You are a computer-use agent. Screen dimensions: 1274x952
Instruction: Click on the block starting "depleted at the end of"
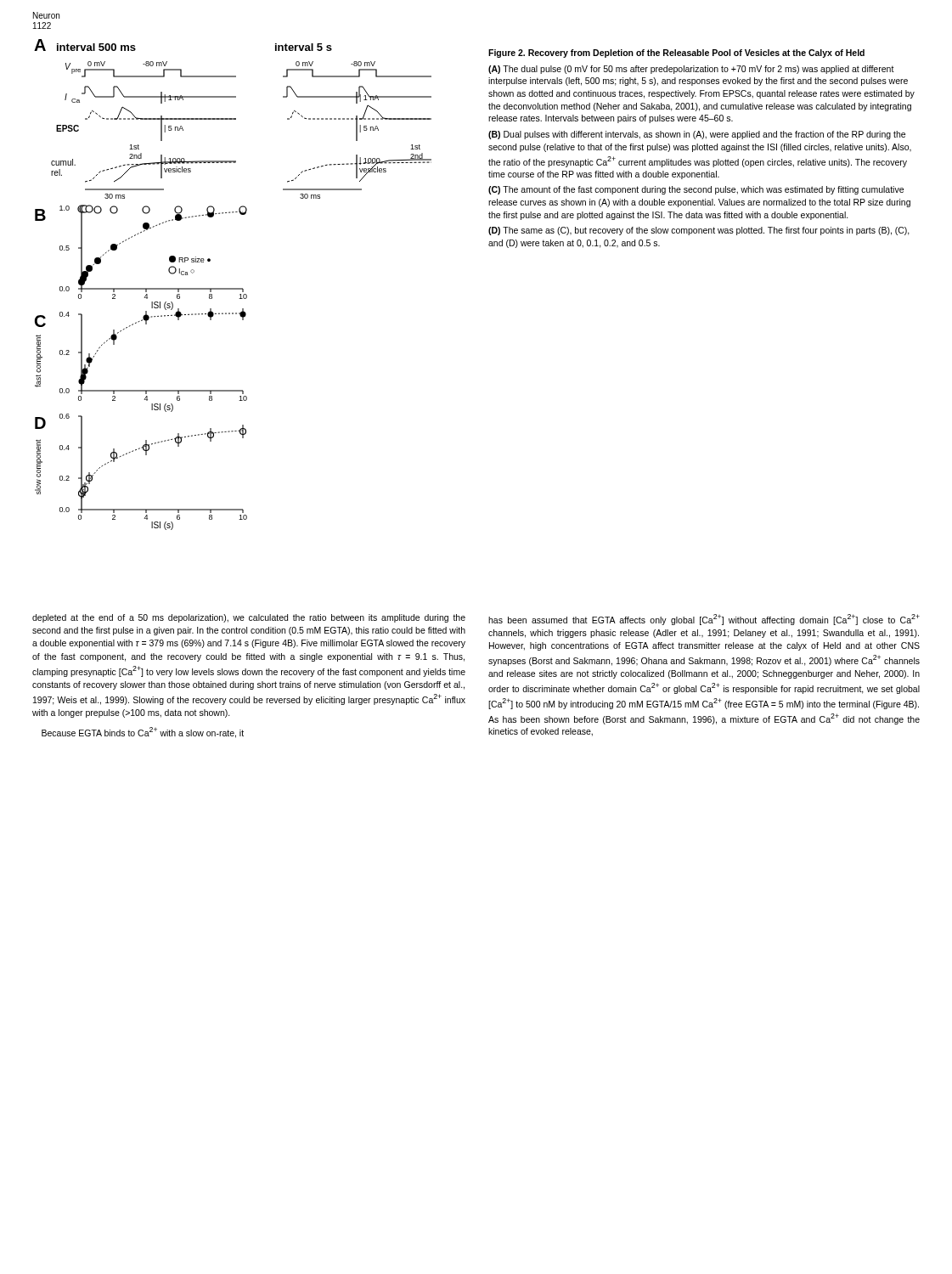249,675
